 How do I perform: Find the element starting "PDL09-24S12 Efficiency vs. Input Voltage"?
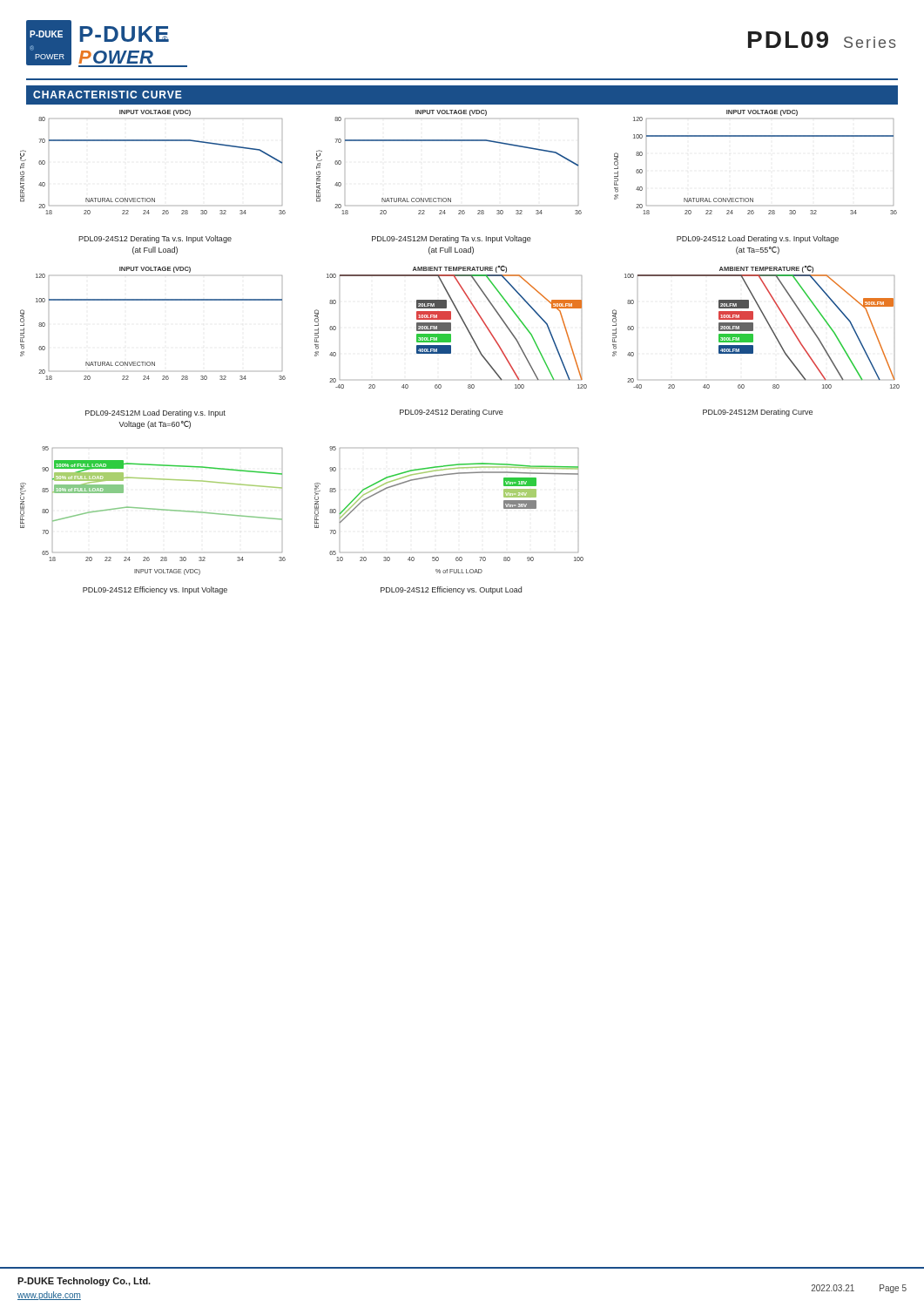coord(155,590)
